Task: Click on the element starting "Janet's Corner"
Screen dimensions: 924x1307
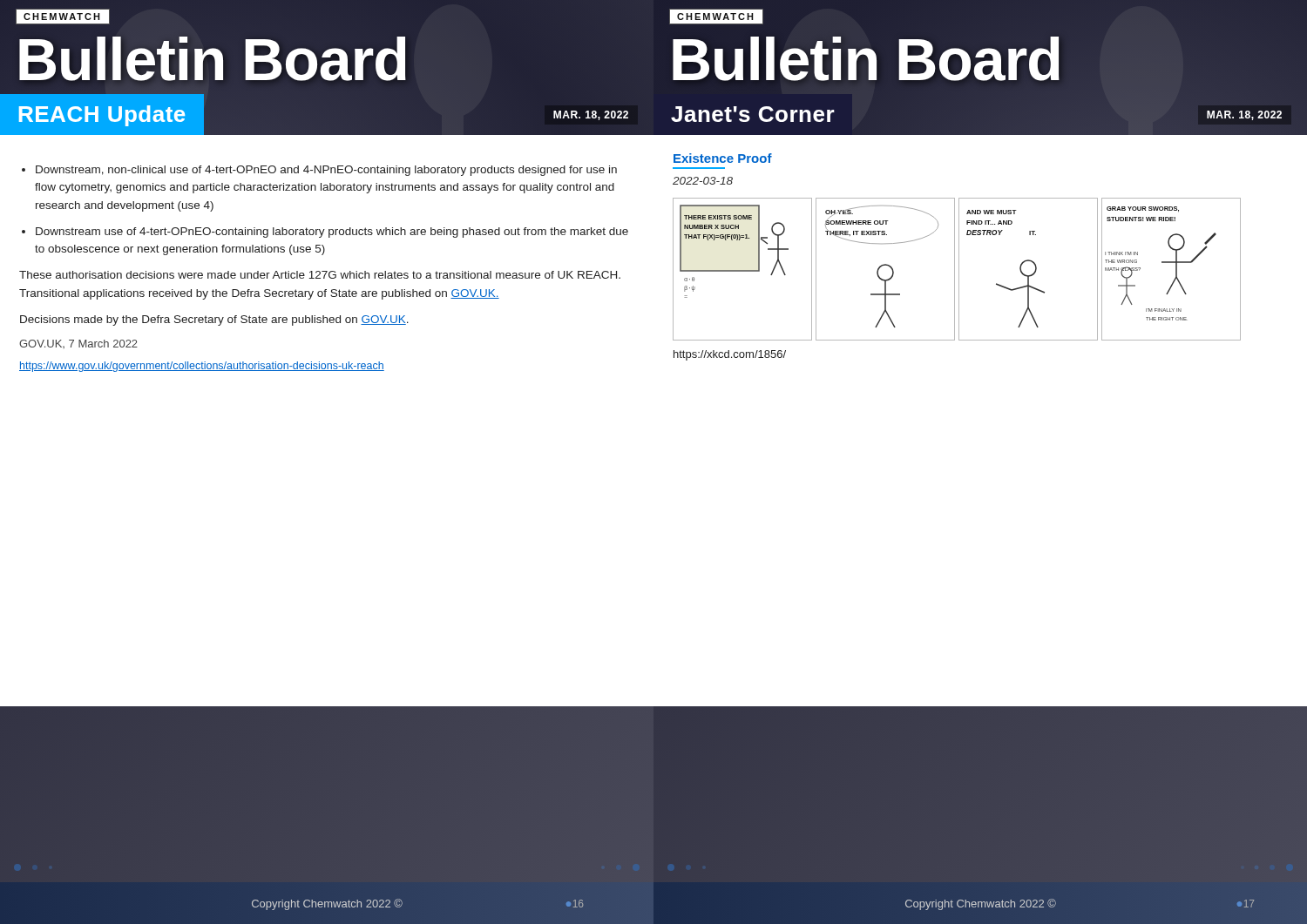Action: (x=753, y=114)
